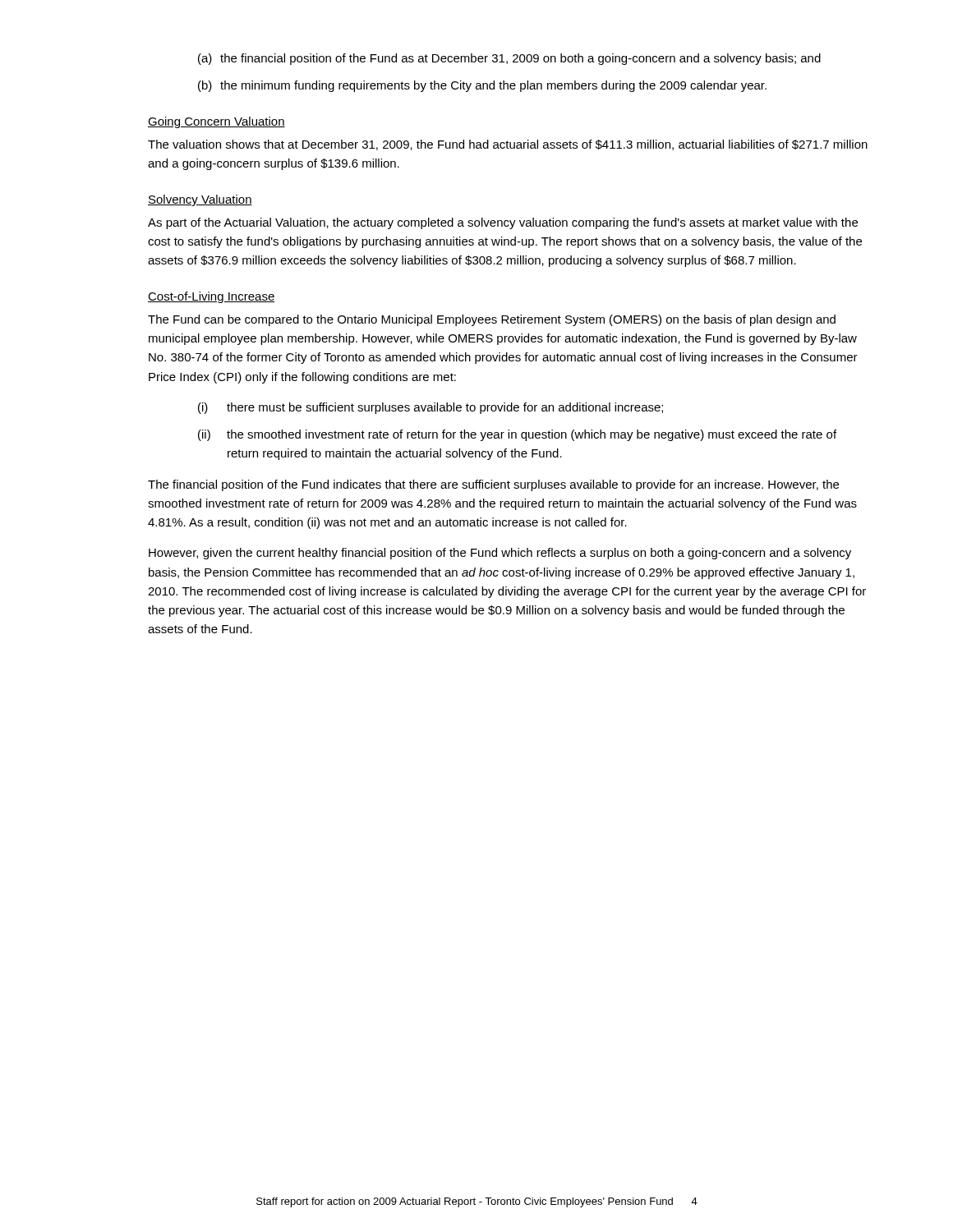This screenshot has height=1232, width=953.
Task: Locate the text "Solvency Valuation"
Action: point(200,199)
